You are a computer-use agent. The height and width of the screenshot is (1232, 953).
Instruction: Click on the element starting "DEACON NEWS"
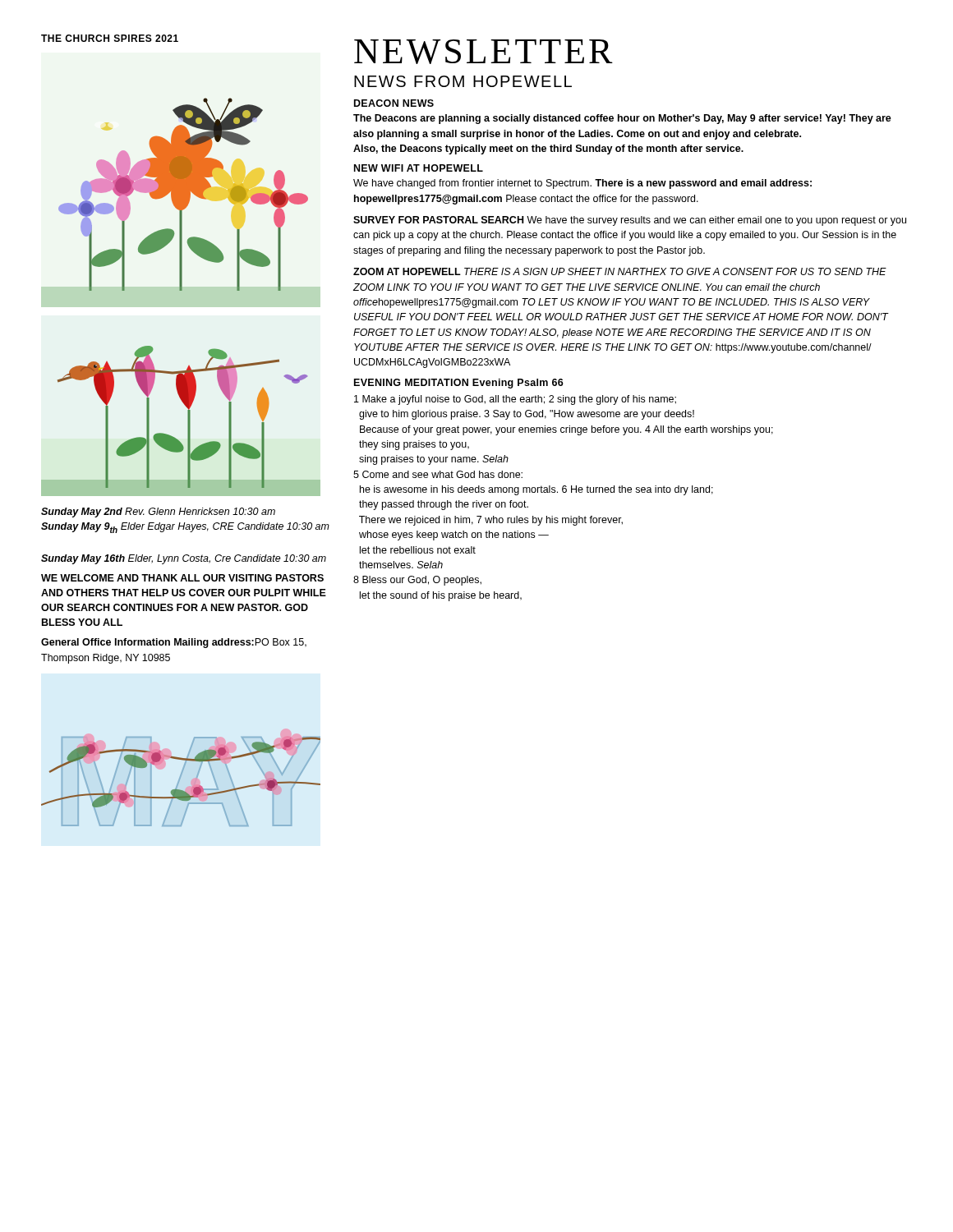tap(394, 104)
